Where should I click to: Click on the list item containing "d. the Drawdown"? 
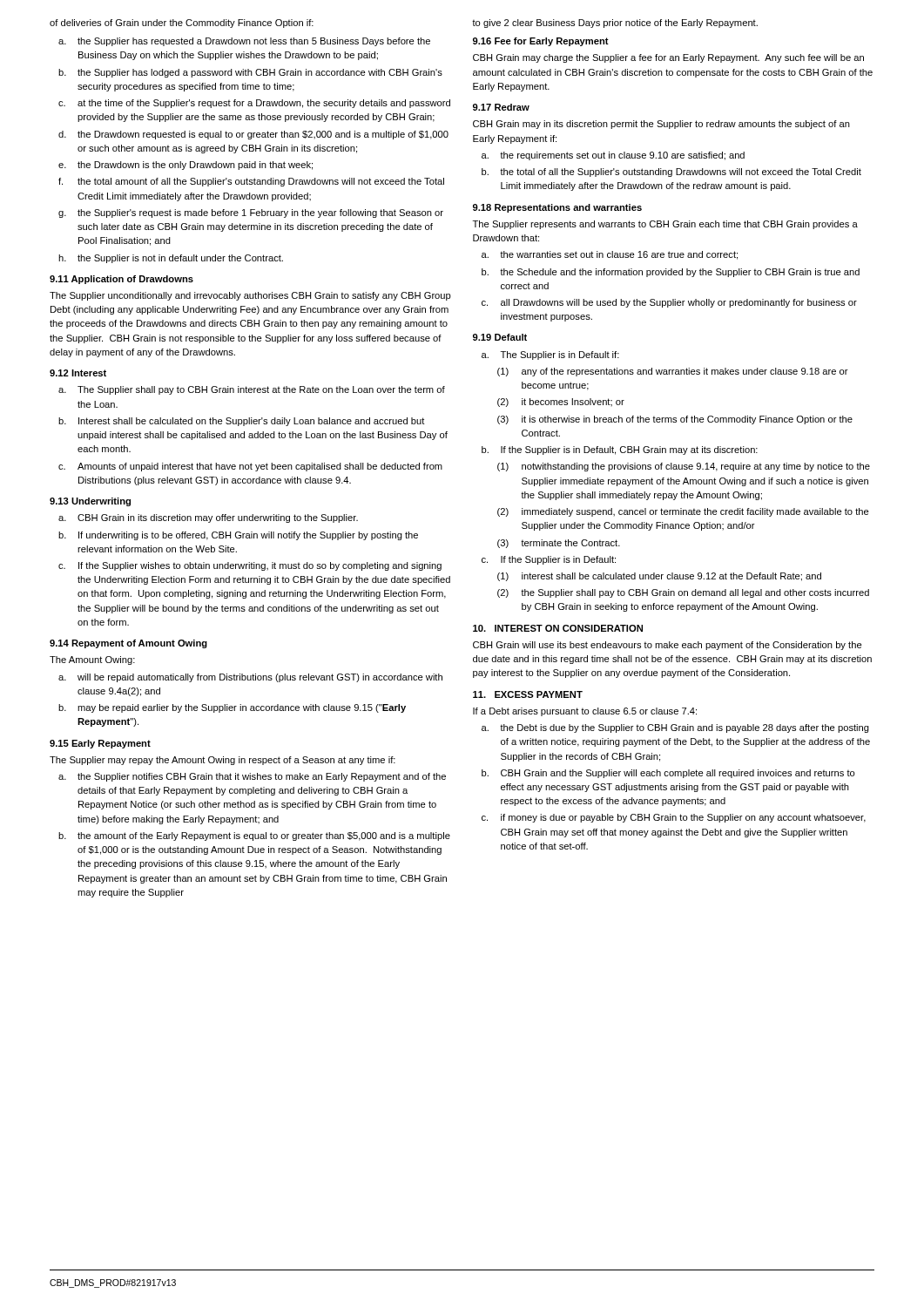click(x=255, y=141)
